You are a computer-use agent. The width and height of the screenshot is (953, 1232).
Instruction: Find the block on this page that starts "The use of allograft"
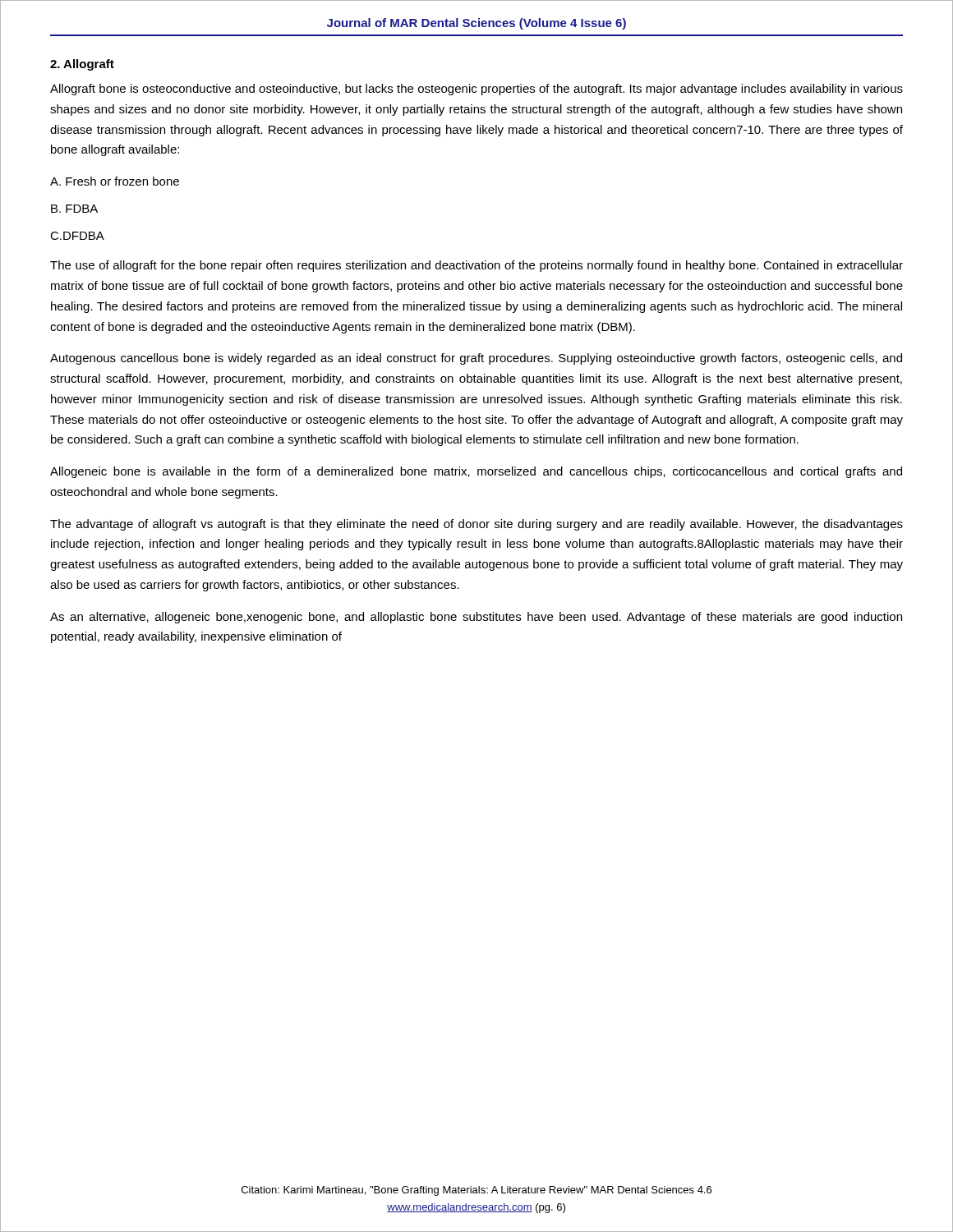pos(476,296)
